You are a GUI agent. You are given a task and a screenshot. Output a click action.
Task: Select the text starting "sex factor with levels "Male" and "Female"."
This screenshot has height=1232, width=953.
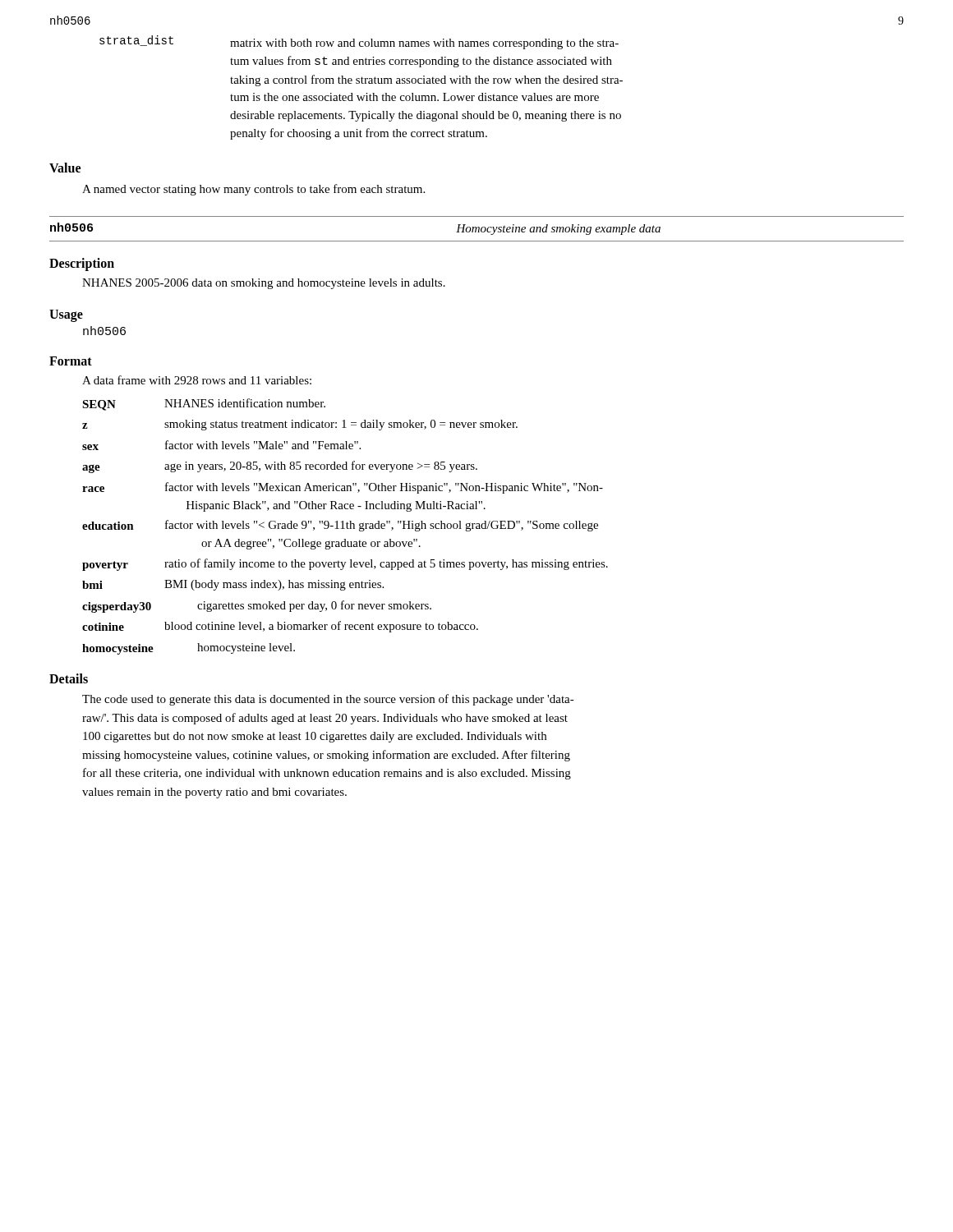click(222, 446)
